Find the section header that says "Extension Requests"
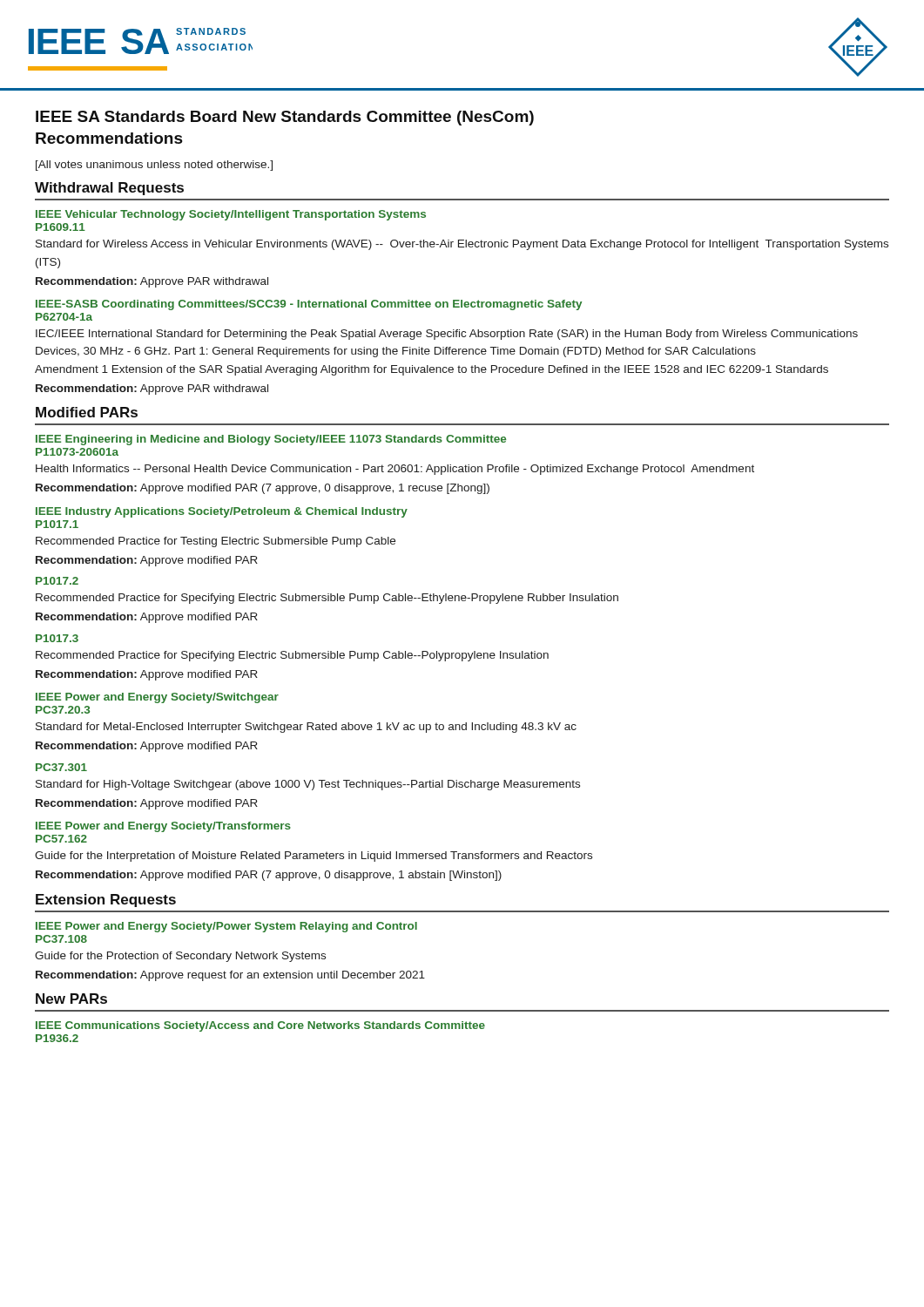This screenshot has height=1307, width=924. (x=106, y=899)
